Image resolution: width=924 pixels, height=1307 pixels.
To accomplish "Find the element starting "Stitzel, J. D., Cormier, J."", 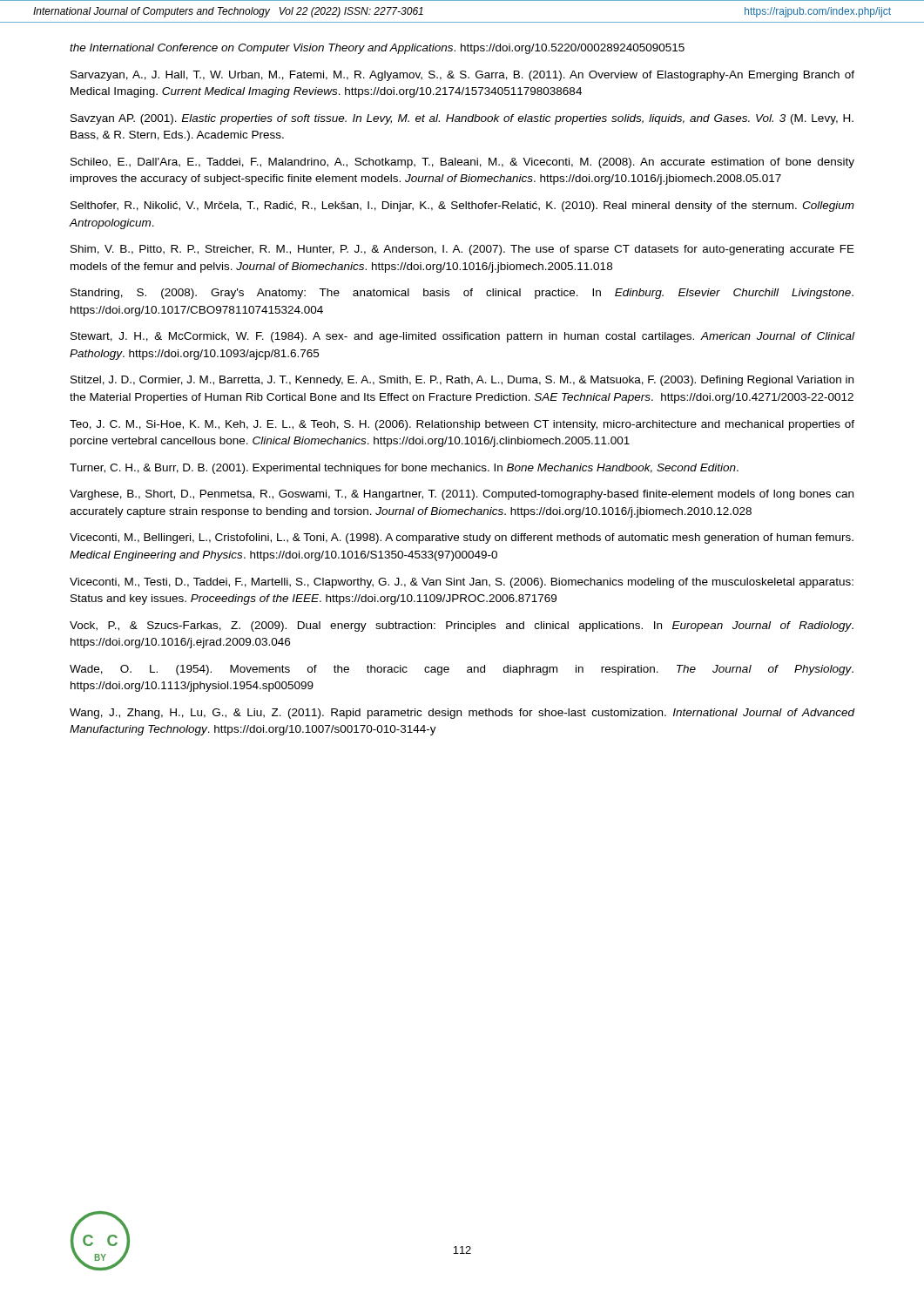I will pyautogui.click(x=462, y=388).
